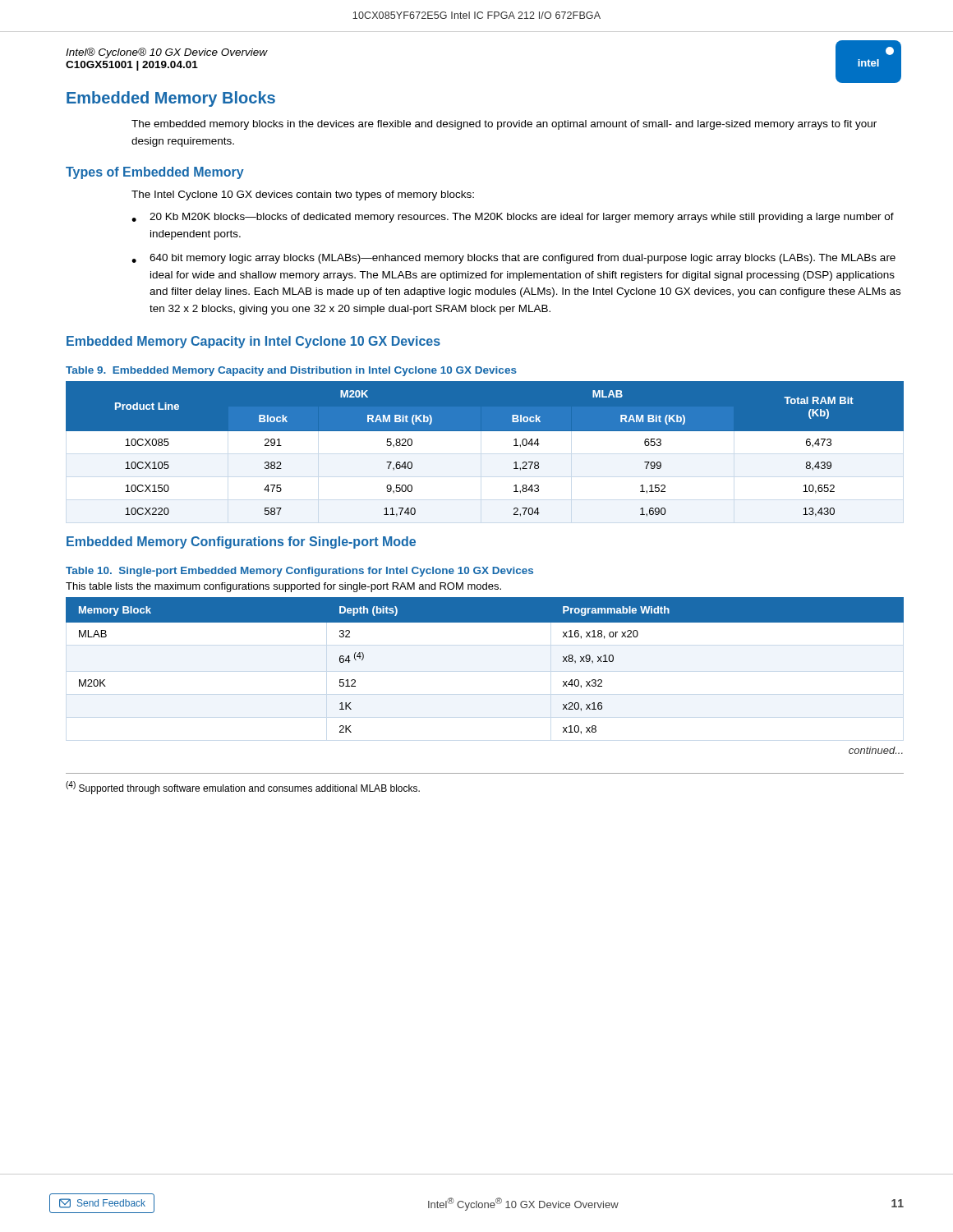
Task: Find the list item that says "• 640 bit memory logic array"
Action: pyautogui.click(x=518, y=284)
